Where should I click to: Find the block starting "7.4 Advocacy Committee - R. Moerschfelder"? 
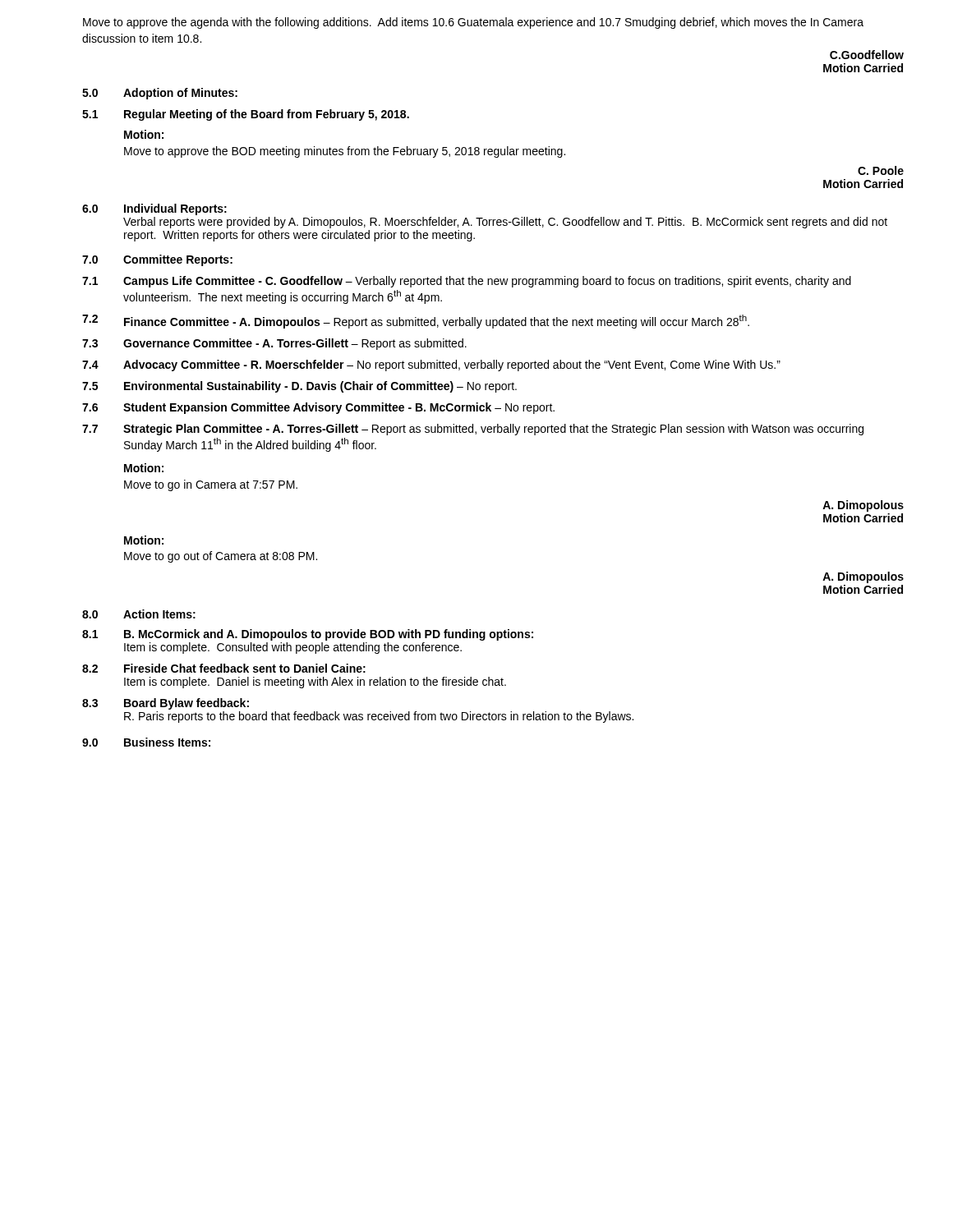tap(493, 364)
